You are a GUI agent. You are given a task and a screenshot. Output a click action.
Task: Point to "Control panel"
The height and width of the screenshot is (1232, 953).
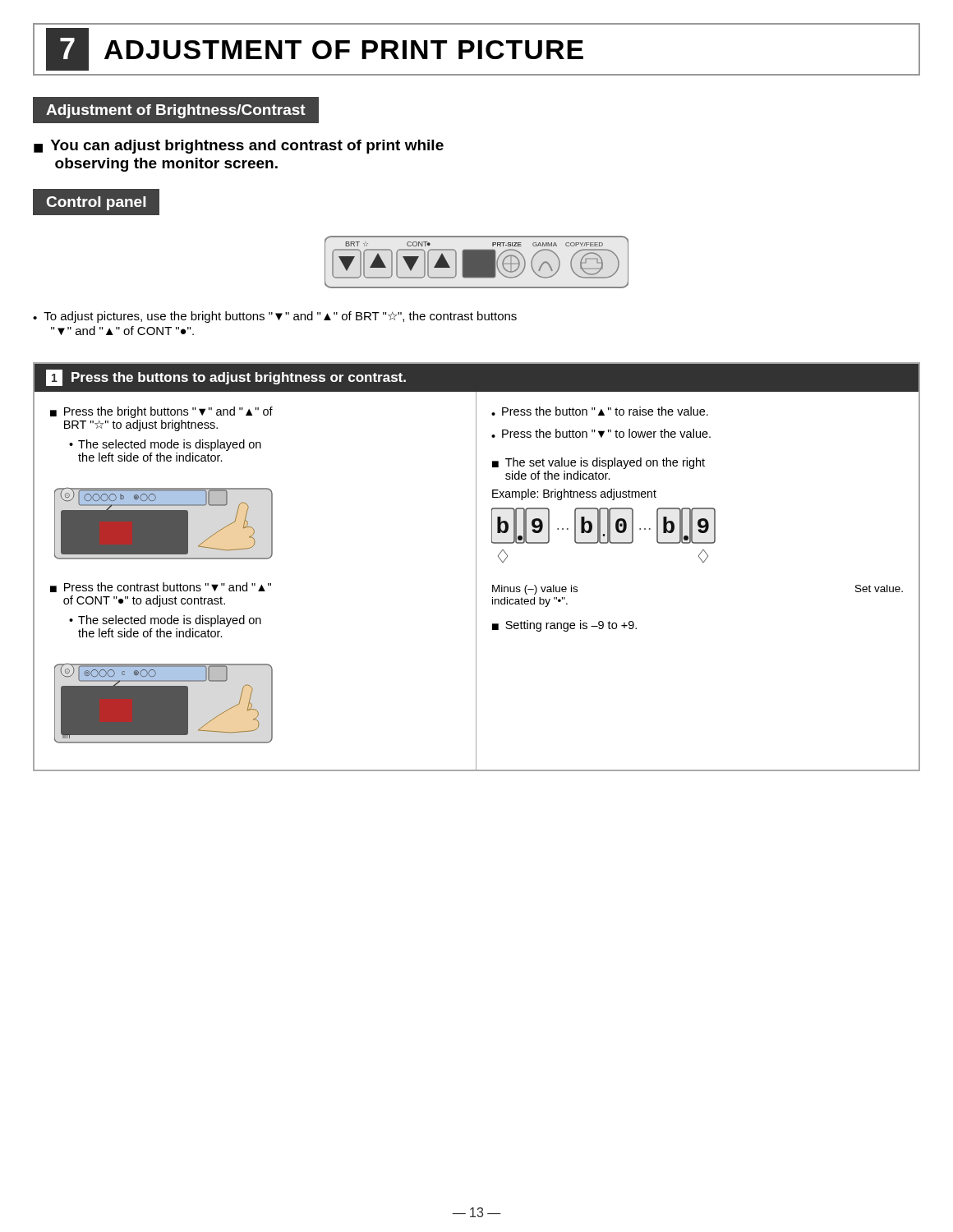[x=96, y=202]
